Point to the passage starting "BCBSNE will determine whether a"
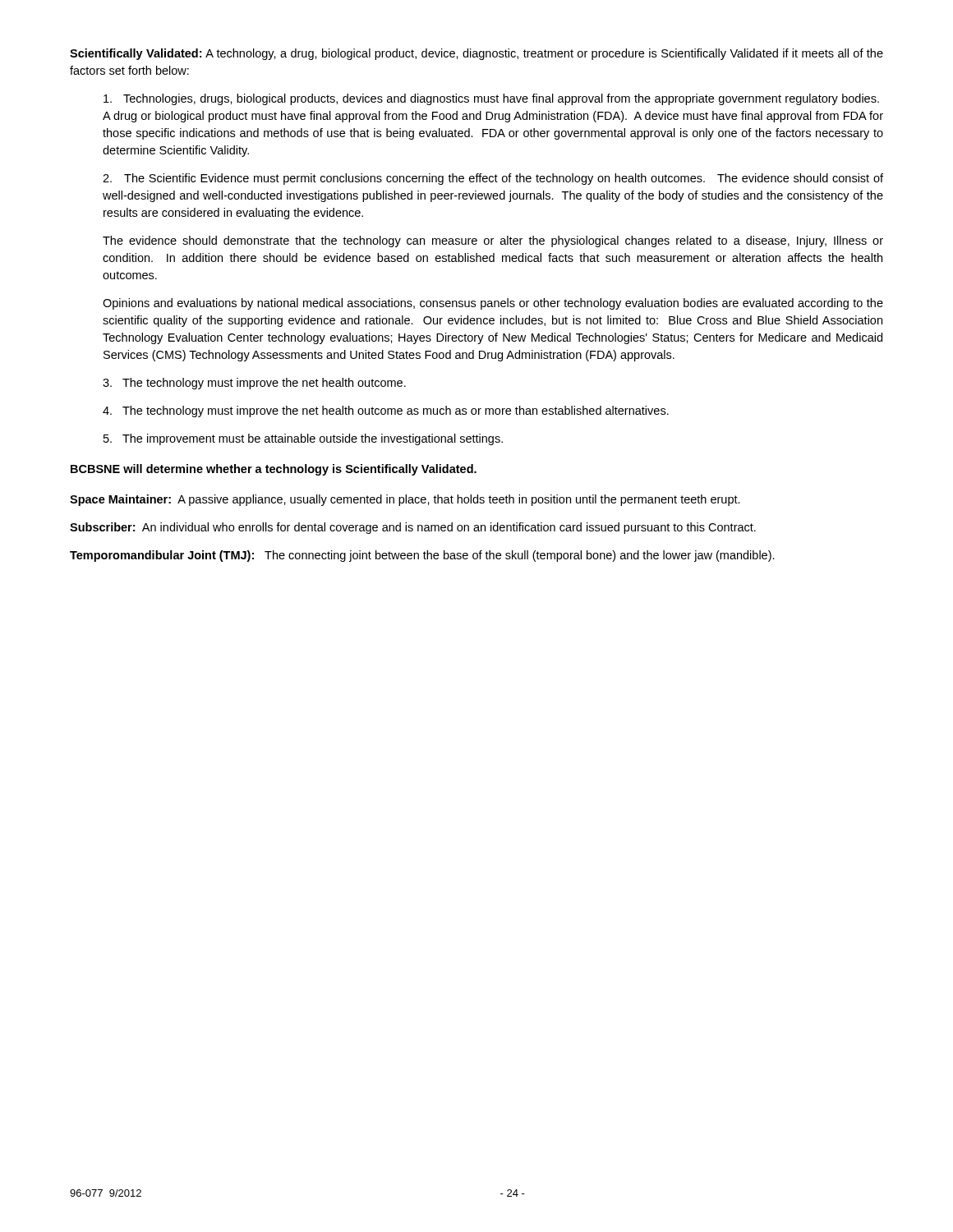 pos(273,469)
